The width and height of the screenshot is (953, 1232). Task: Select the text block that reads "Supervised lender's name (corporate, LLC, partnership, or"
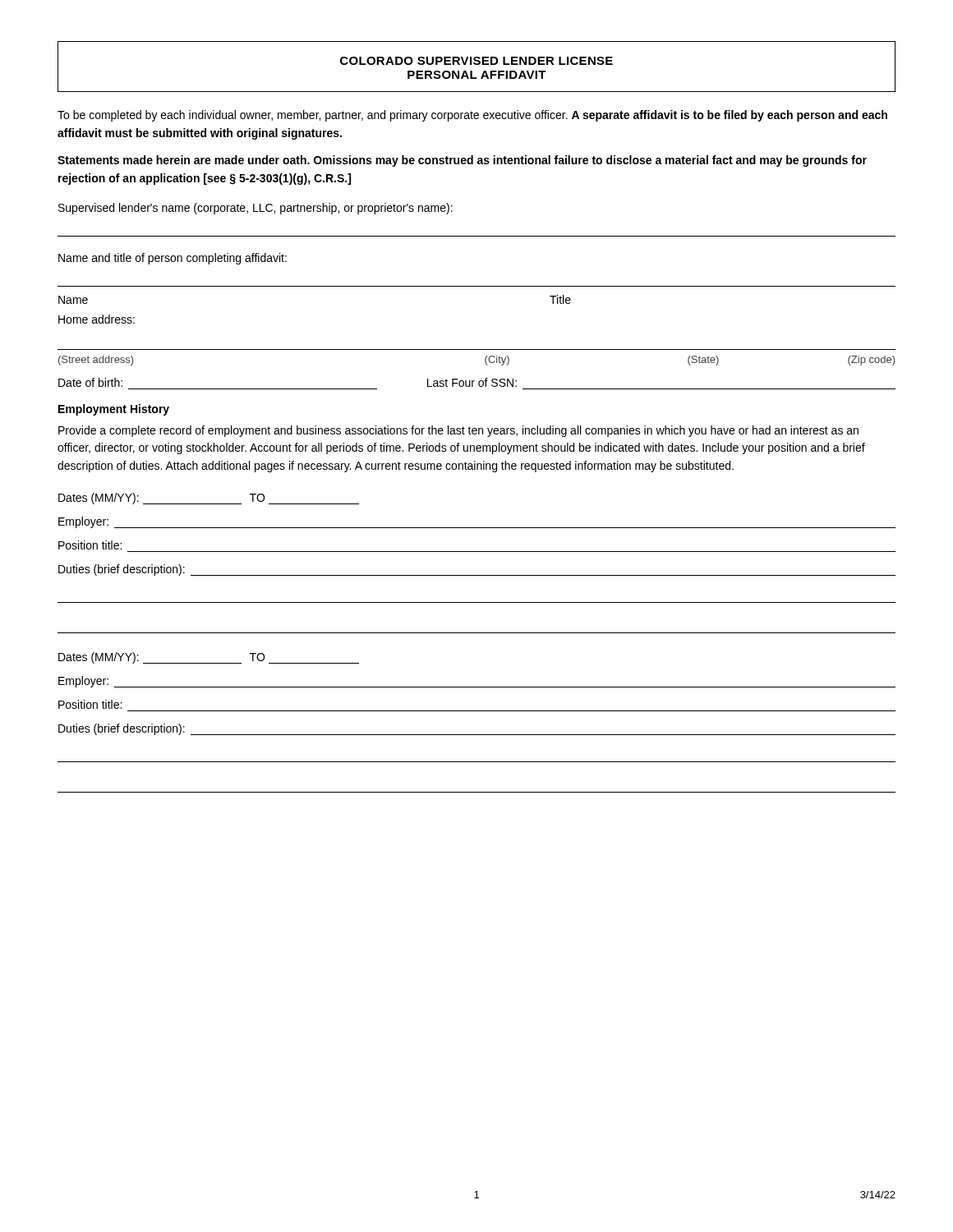(255, 208)
